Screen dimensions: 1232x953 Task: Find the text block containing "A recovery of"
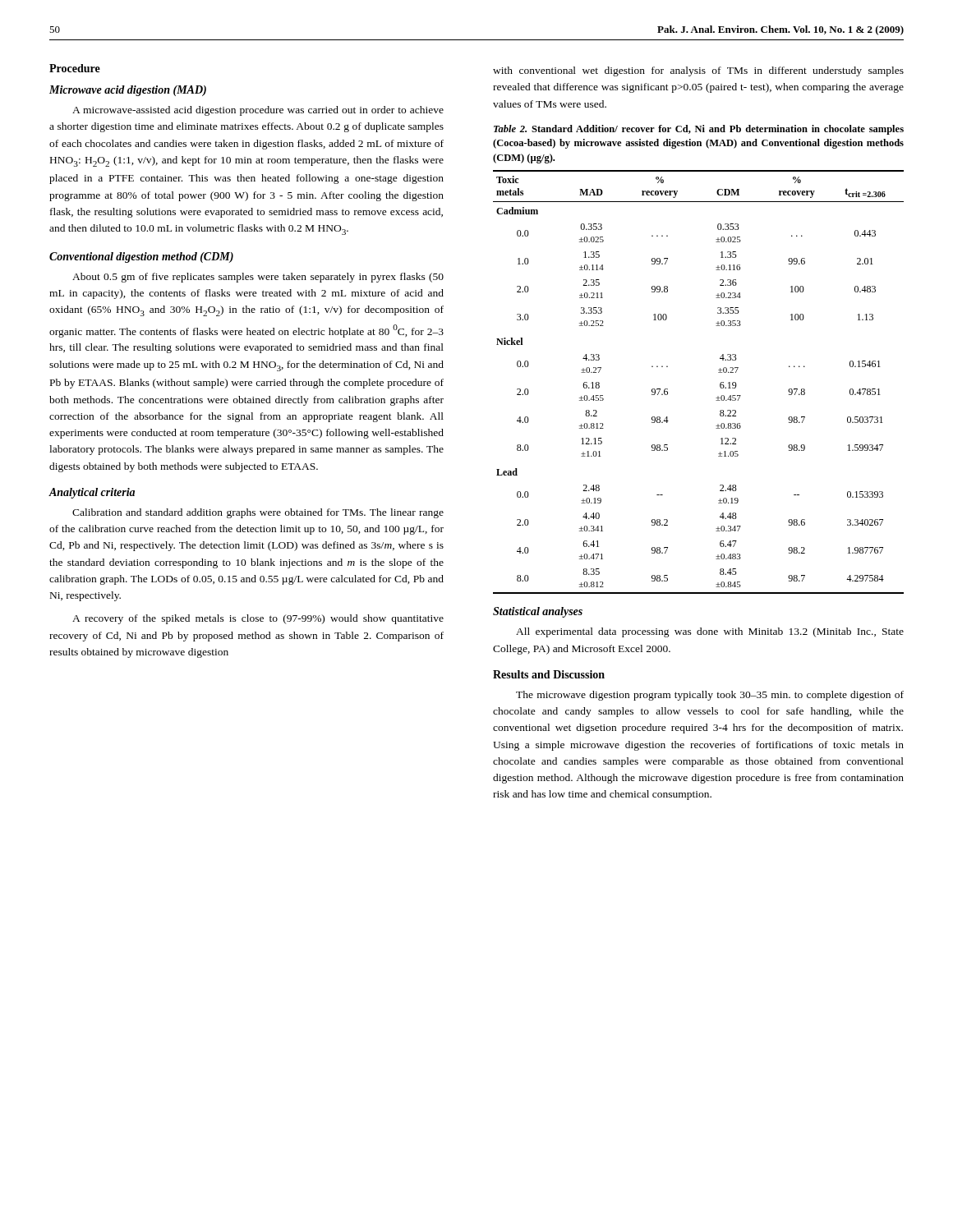[246, 635]
